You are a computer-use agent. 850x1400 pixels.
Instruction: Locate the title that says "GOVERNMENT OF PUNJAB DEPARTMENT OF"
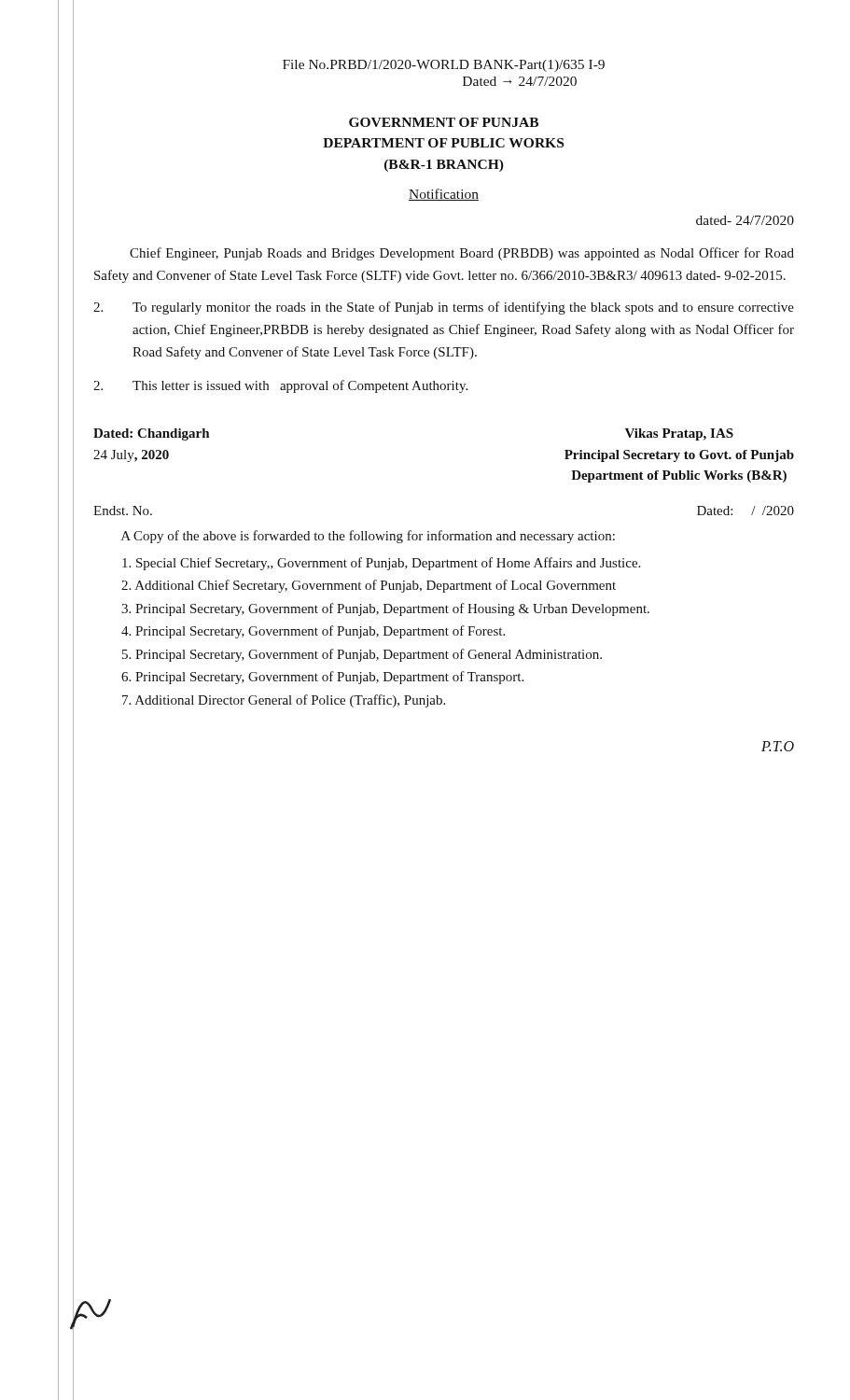(x=444, y=143)
